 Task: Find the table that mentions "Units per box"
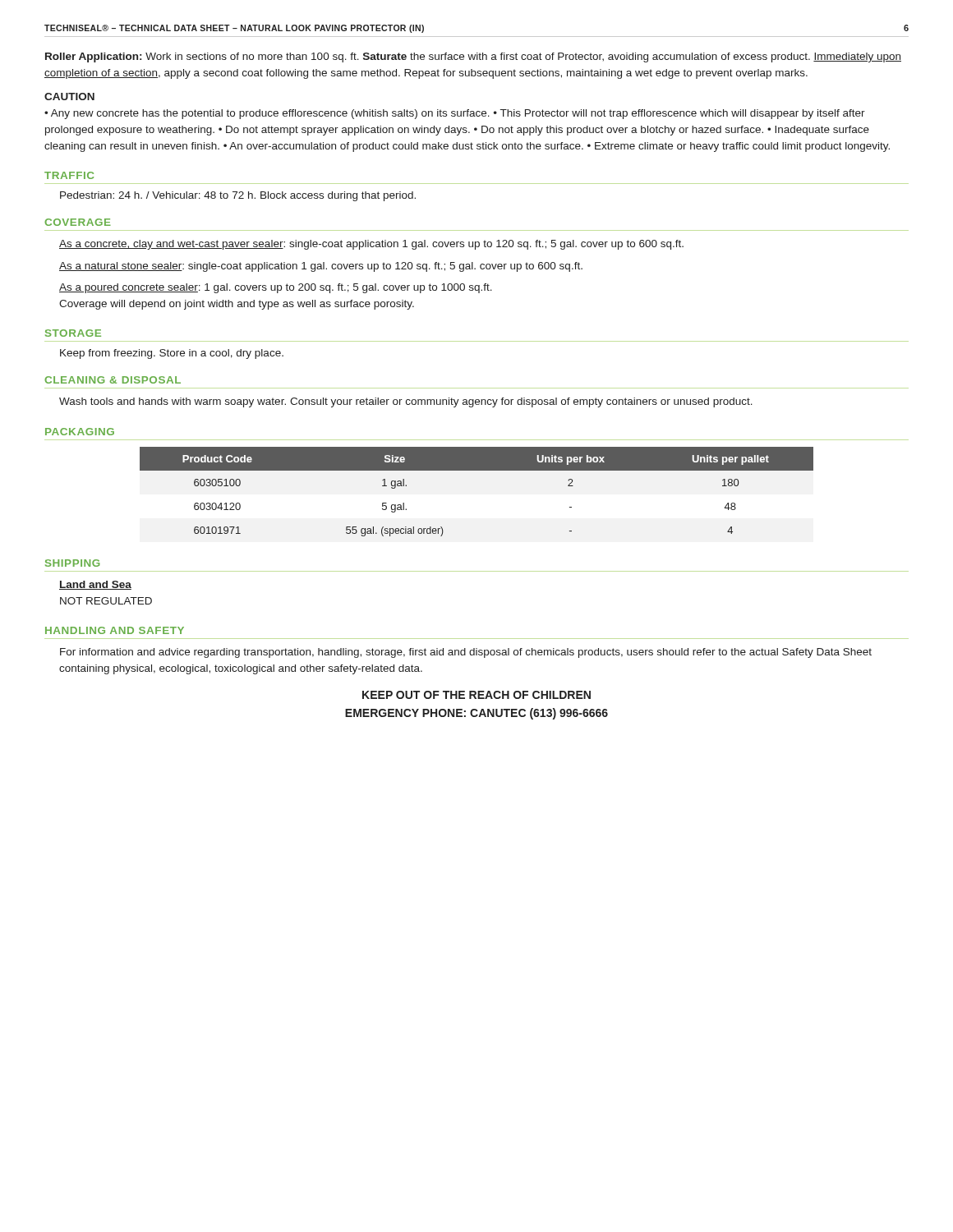476,494
